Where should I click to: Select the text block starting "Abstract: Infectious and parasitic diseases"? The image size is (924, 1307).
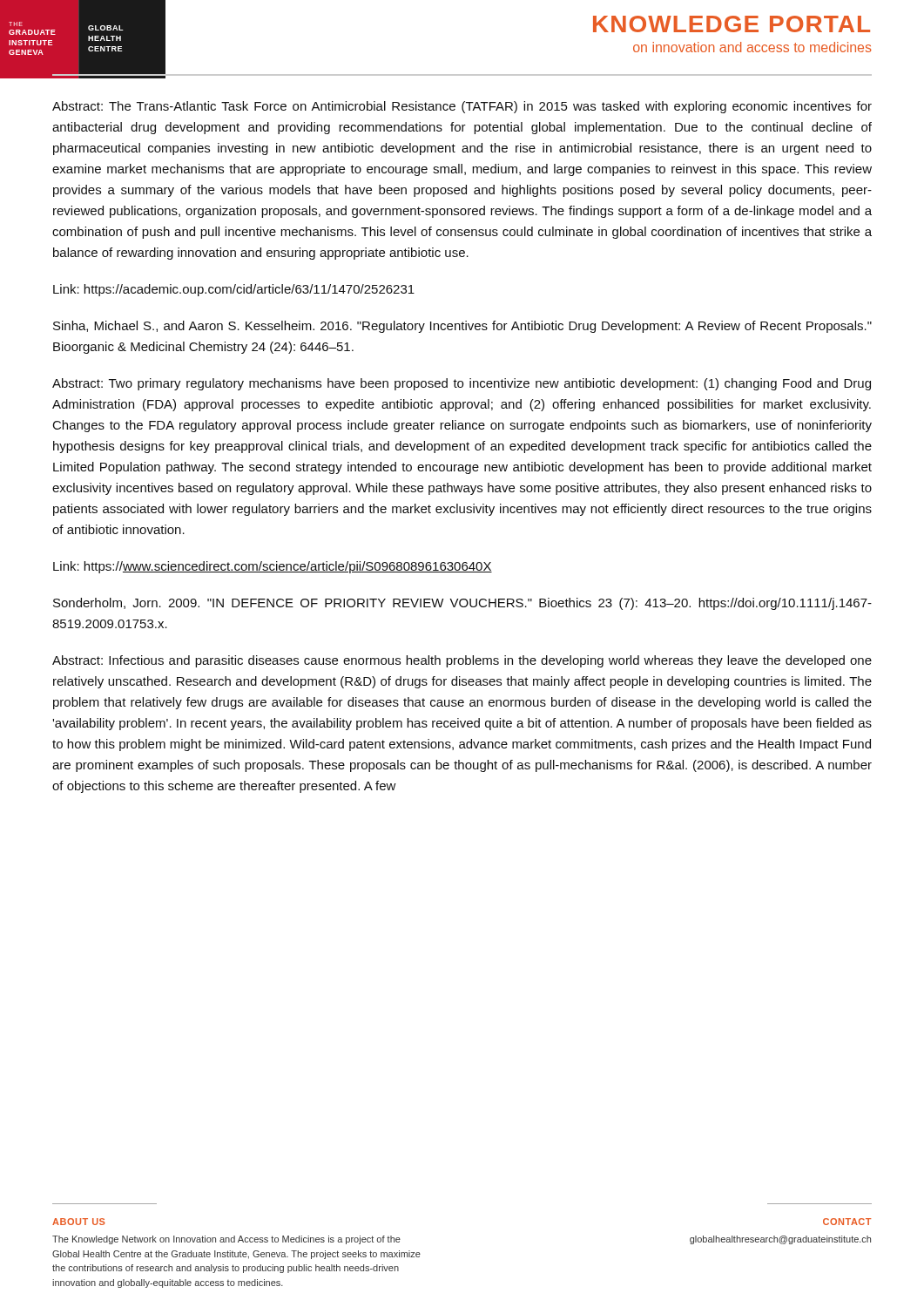(x=462, y=723)
